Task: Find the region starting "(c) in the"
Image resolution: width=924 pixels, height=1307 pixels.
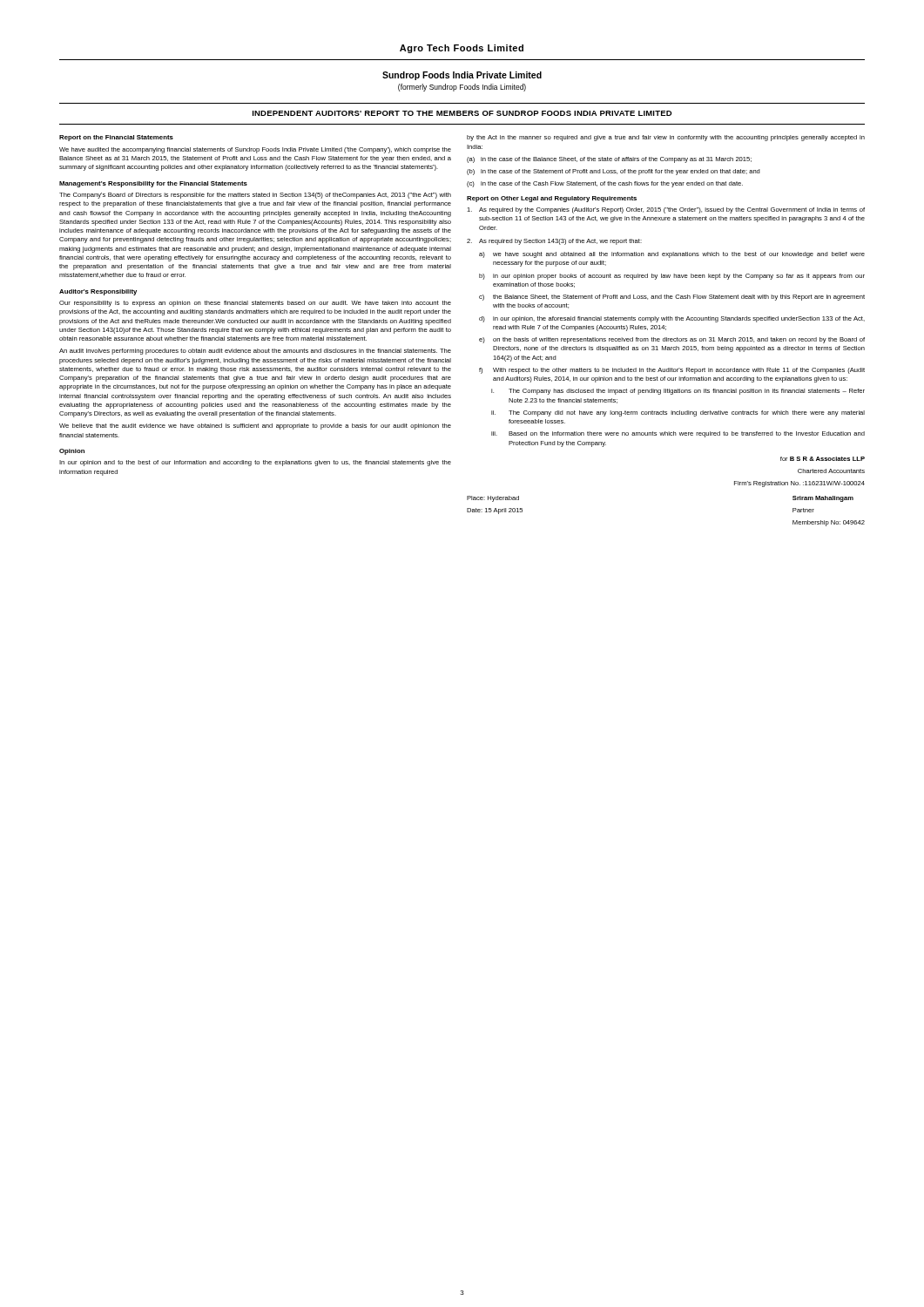Action: [x=666, y=184]
